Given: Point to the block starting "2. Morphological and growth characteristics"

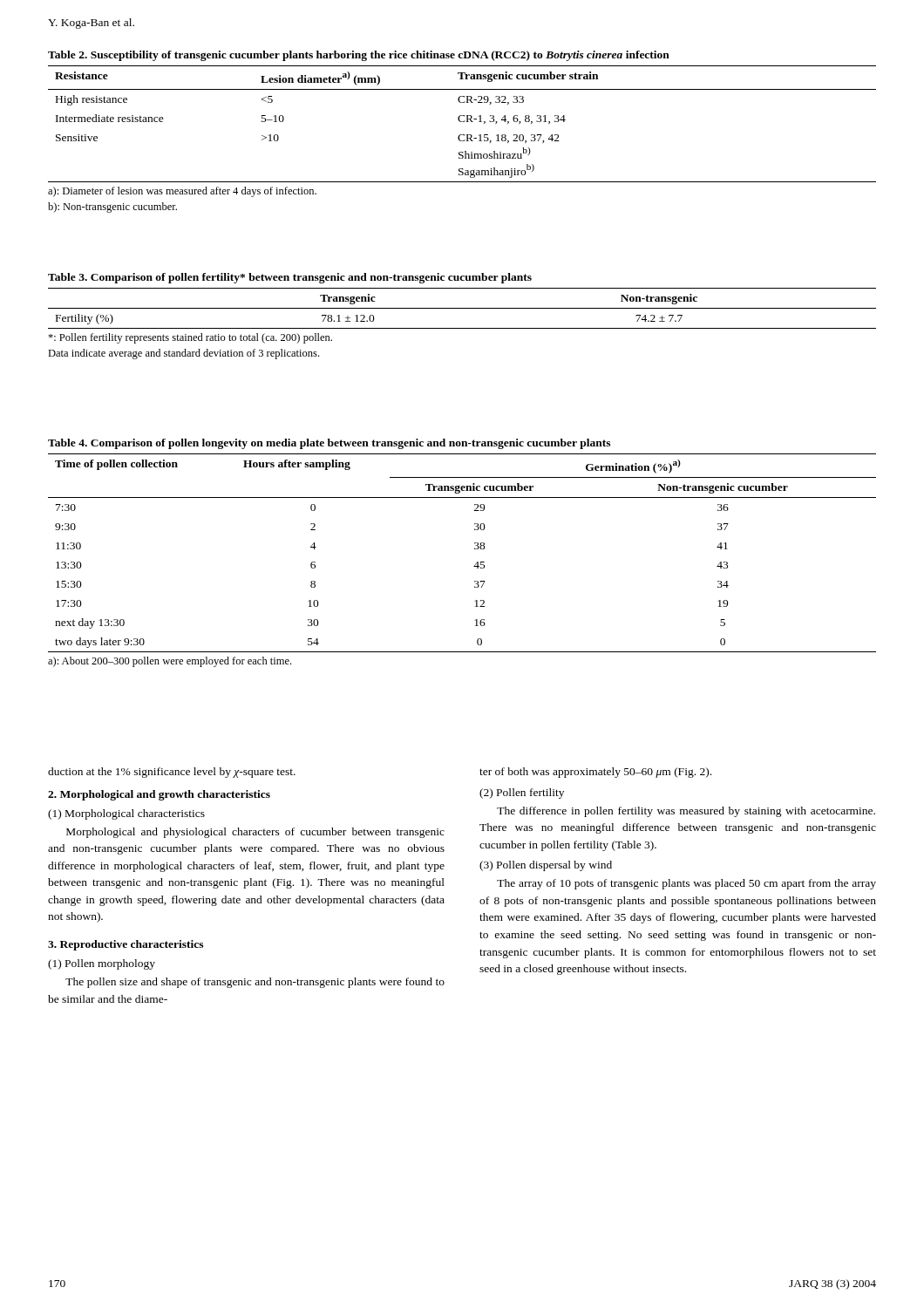Looking at the screenshot, I should [159, 794].
